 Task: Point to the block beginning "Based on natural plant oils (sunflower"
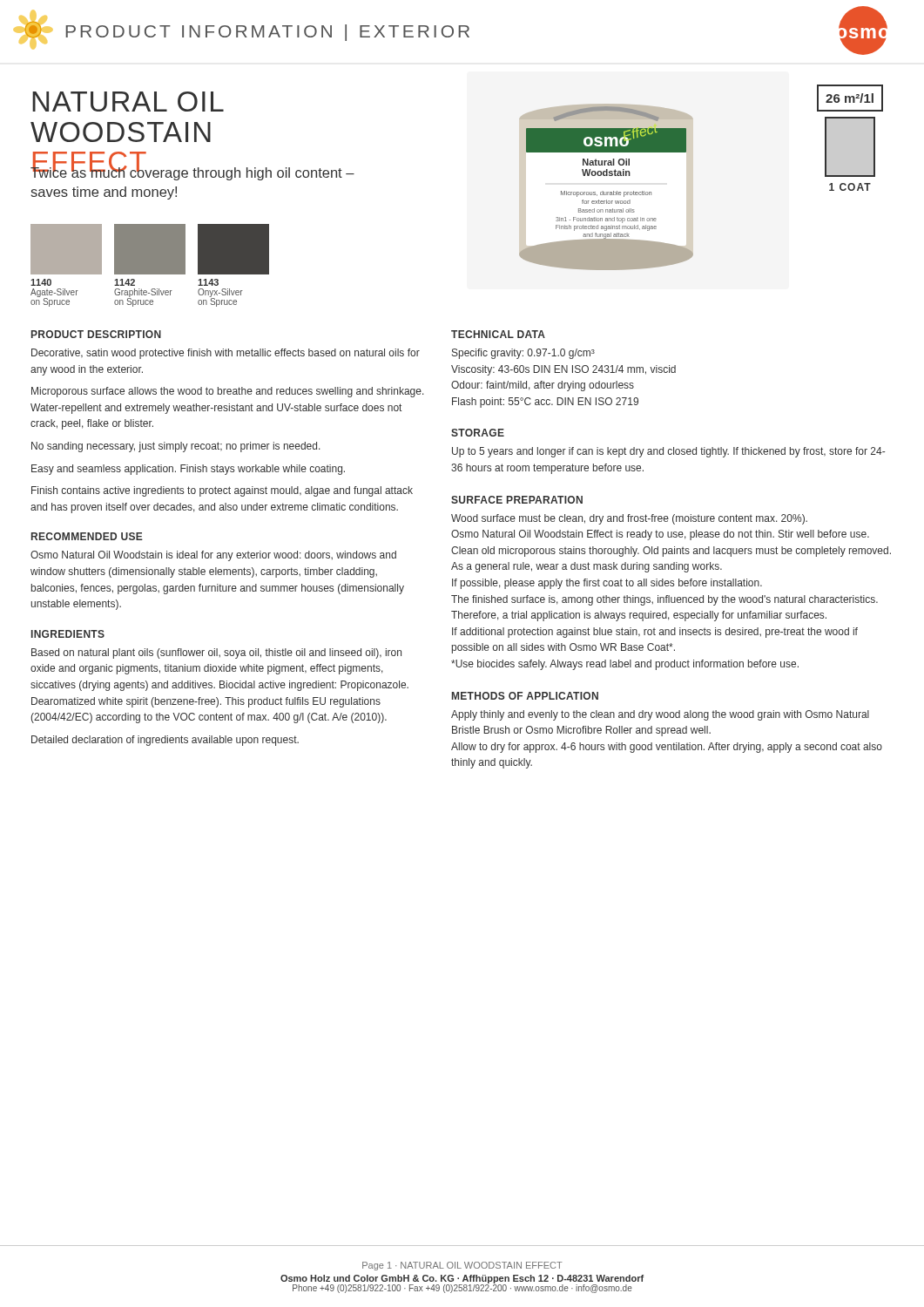220,685
